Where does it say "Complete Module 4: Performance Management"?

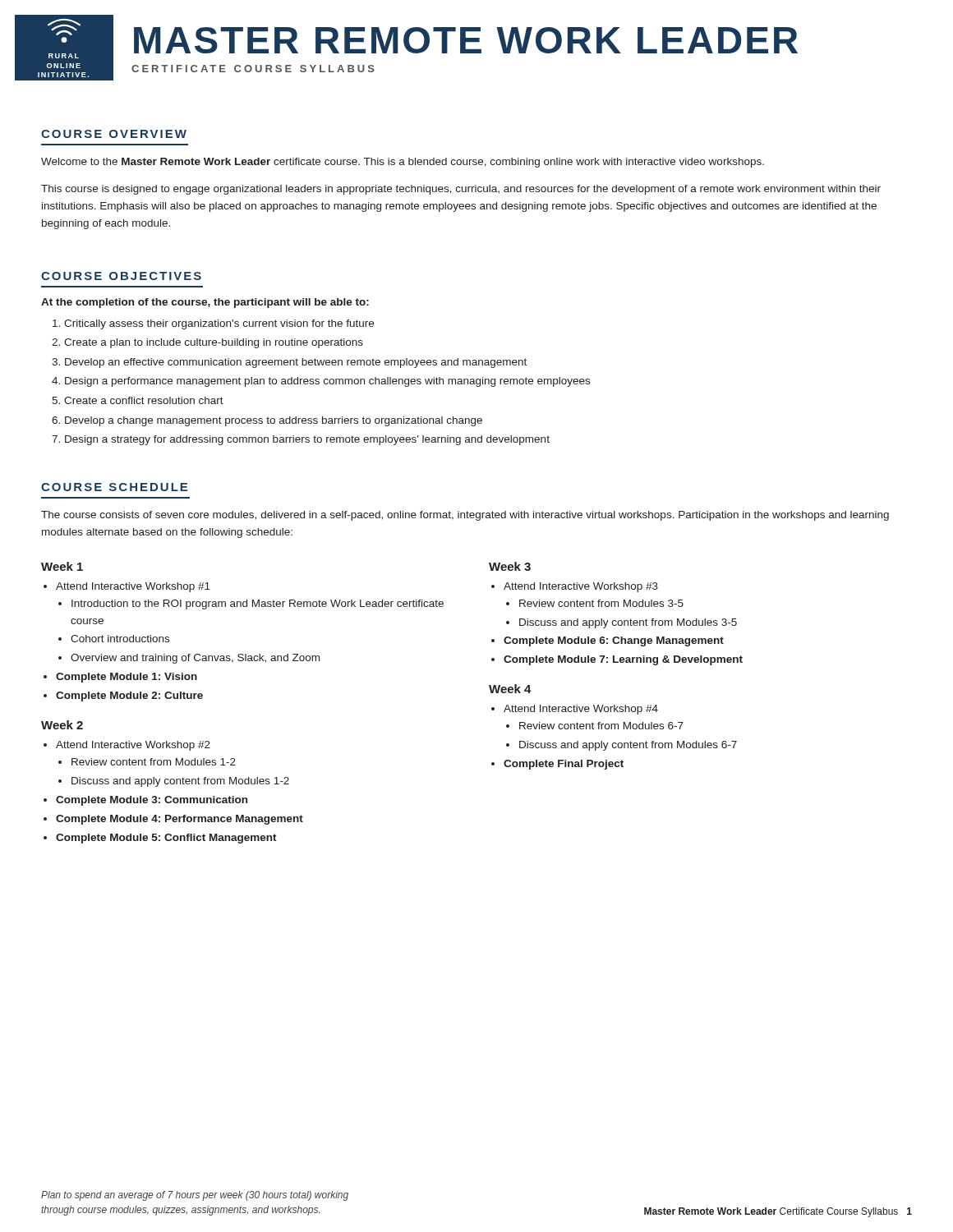pyautogui.click(x=179, y=818)
